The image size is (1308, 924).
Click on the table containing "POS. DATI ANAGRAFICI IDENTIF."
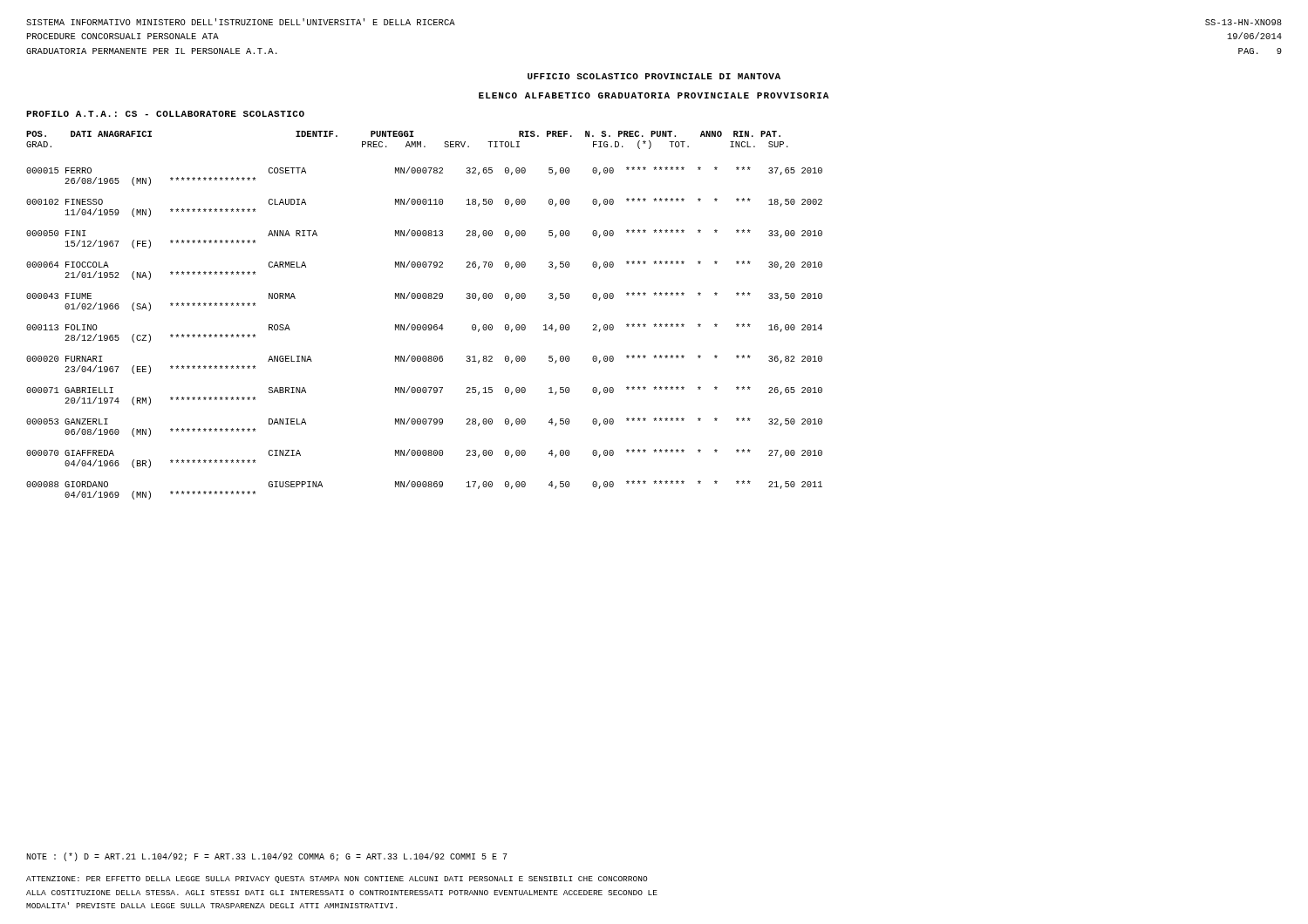point(654,315)
